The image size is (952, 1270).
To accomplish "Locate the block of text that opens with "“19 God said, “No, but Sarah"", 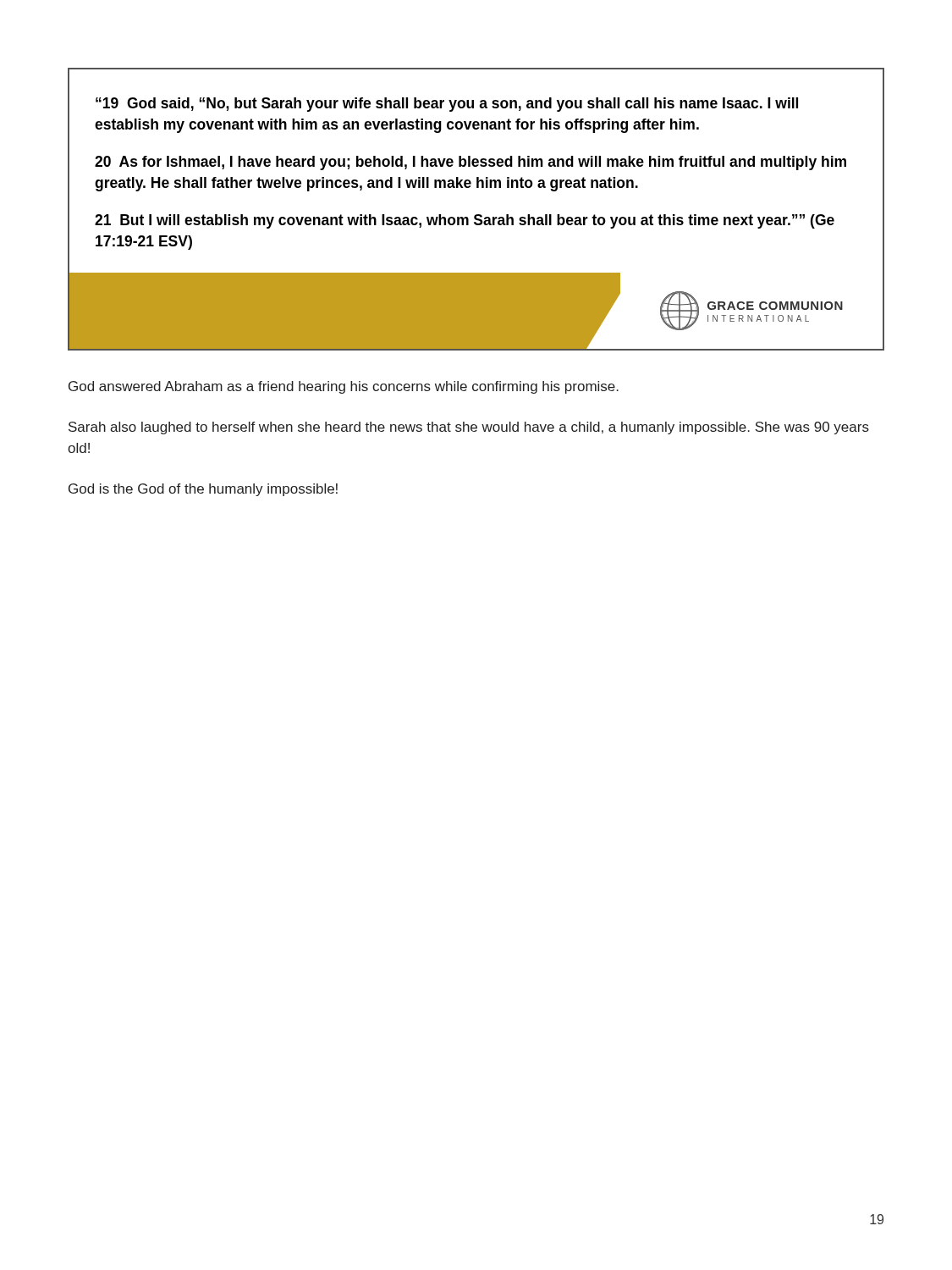I will [x=476, y=209].
